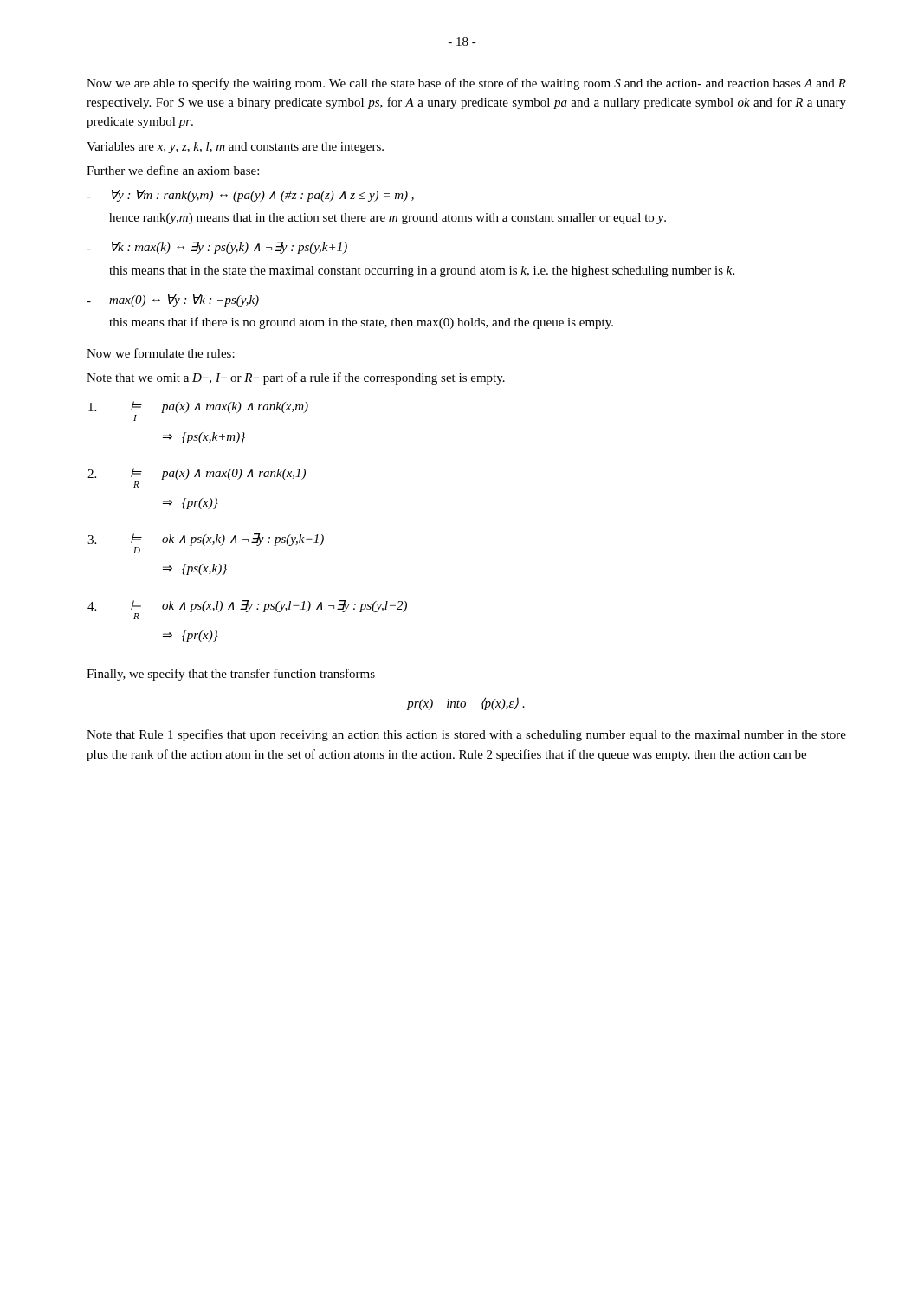This screenshot has width=924, height=1299.
Task: Navigate to the region starting "Now we formulate the rules:"
Action: pyautogui.click(x=161, y=353)
